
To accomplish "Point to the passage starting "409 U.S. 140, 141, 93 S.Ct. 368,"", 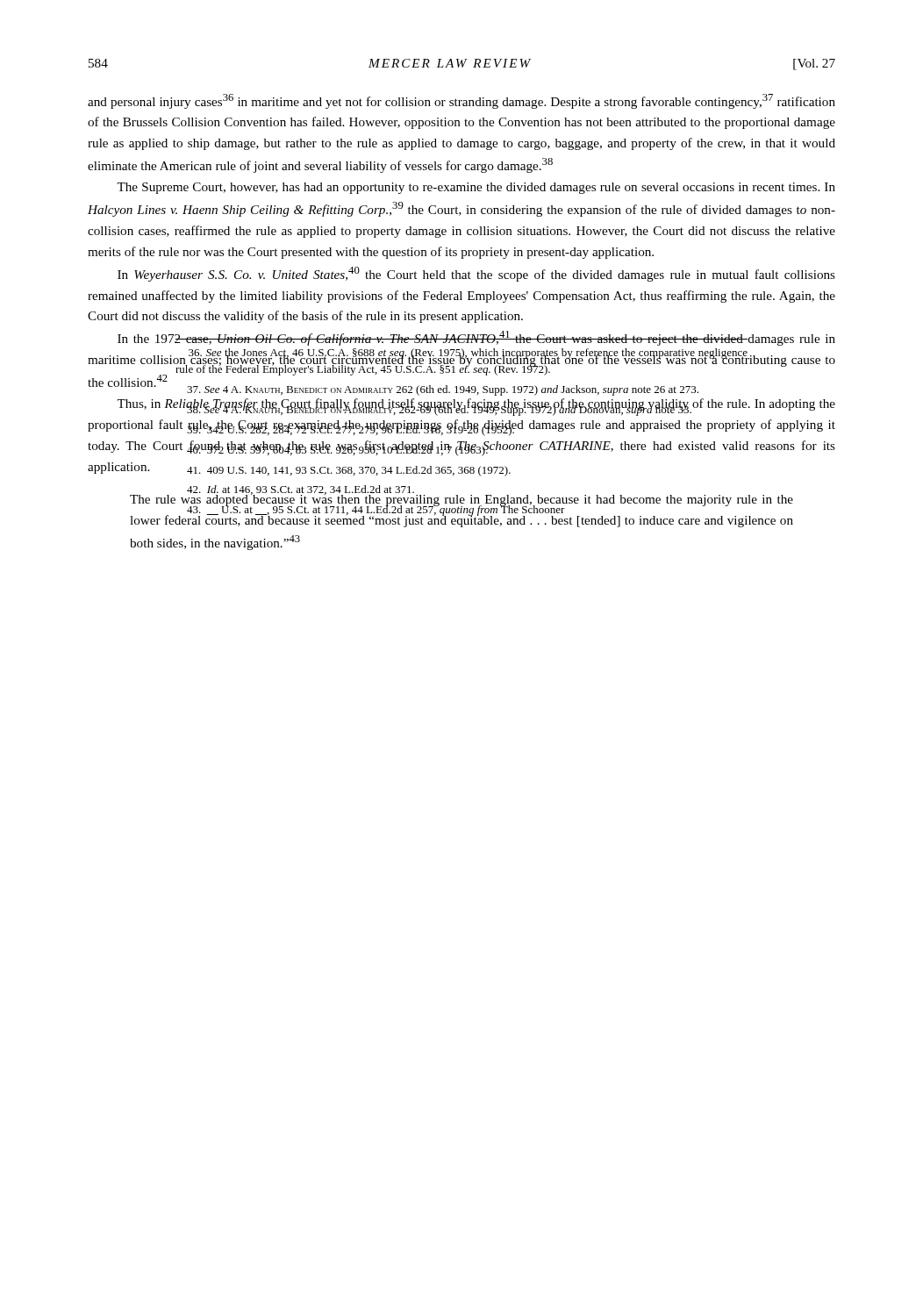I will pos(343,469).
